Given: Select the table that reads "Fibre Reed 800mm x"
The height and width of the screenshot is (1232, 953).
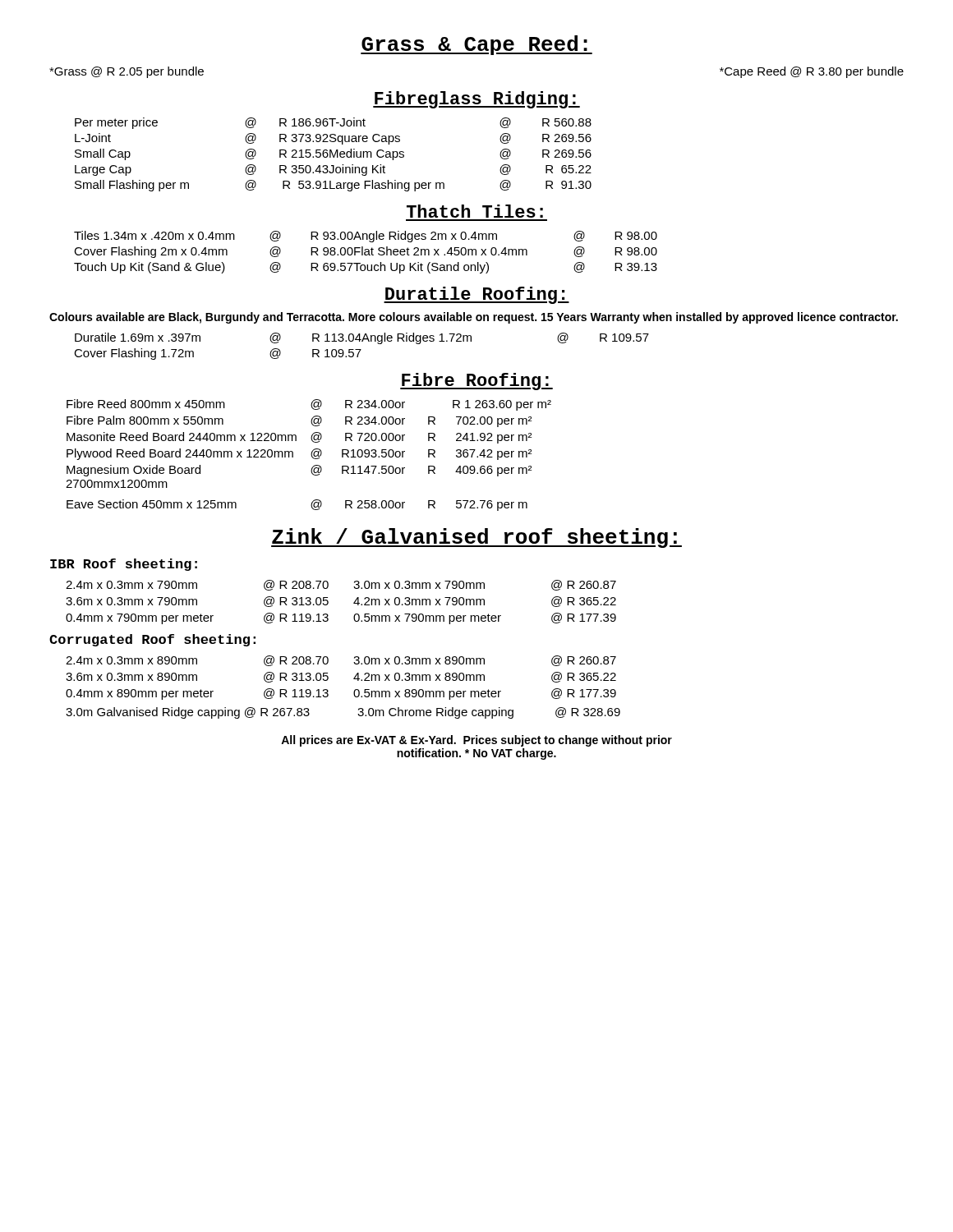Looking at the screenshot, I should [x=476, y=454].
